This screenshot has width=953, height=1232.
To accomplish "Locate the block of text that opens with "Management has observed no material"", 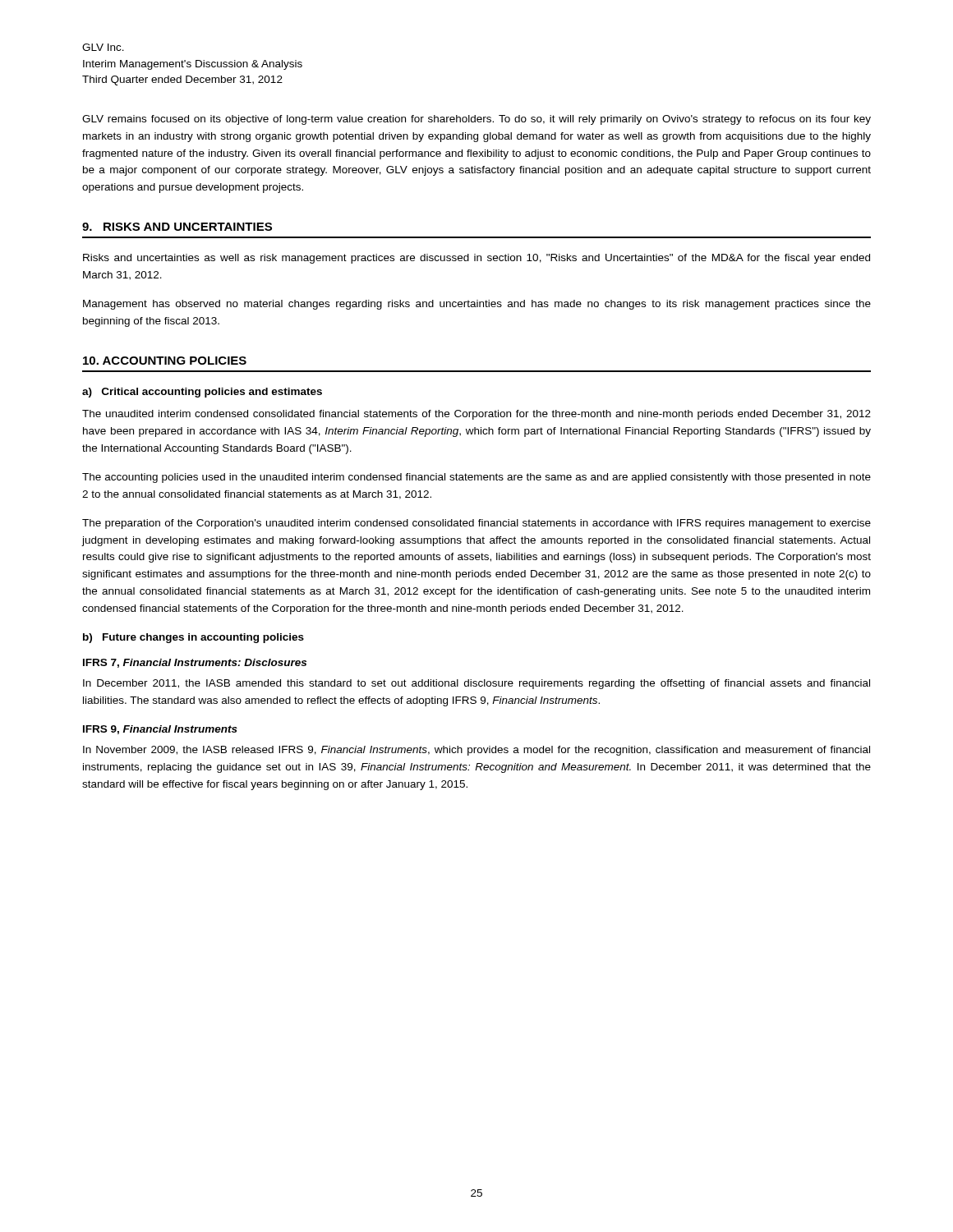I will [476, 312].
